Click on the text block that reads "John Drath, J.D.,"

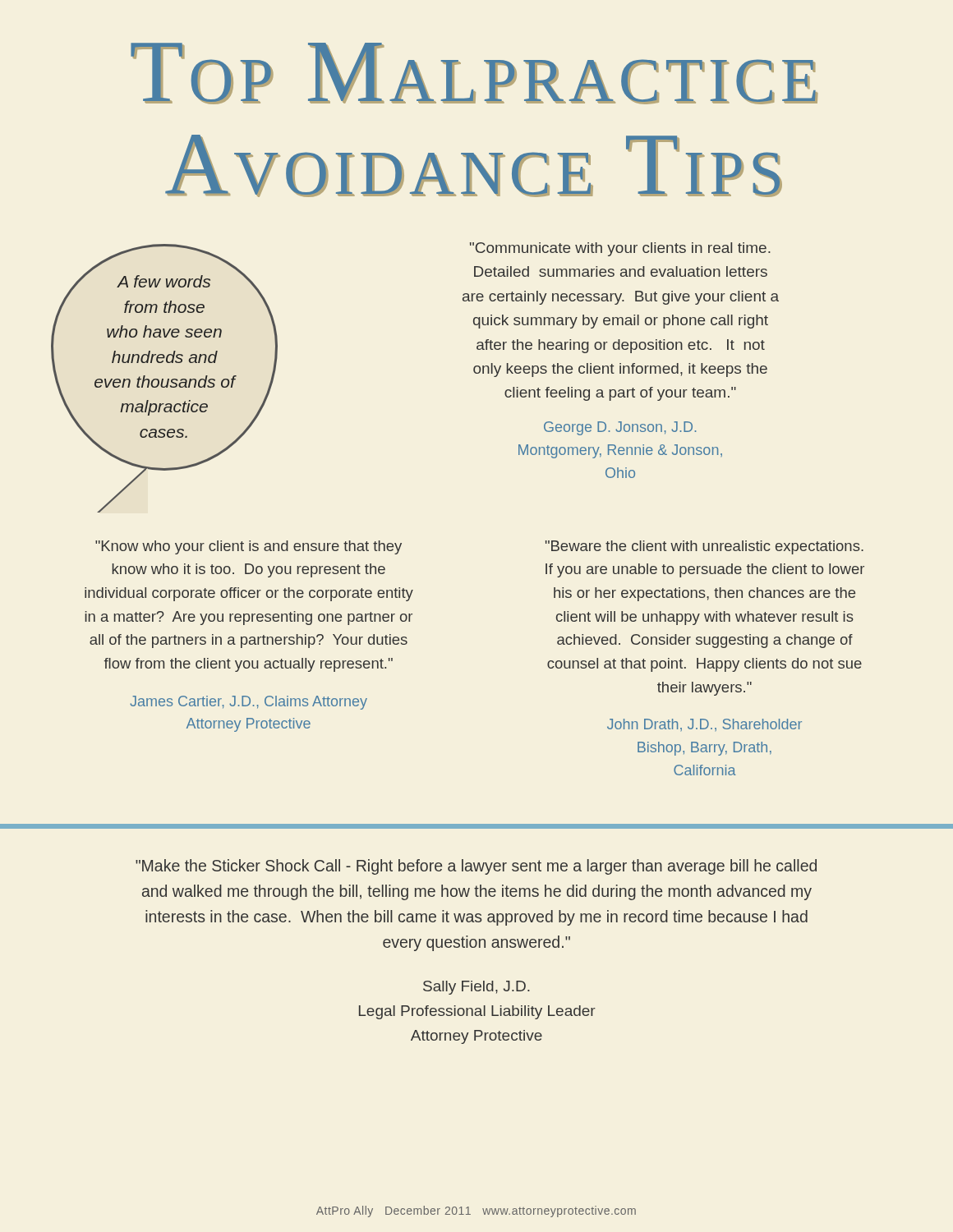(x=705, y=748)
